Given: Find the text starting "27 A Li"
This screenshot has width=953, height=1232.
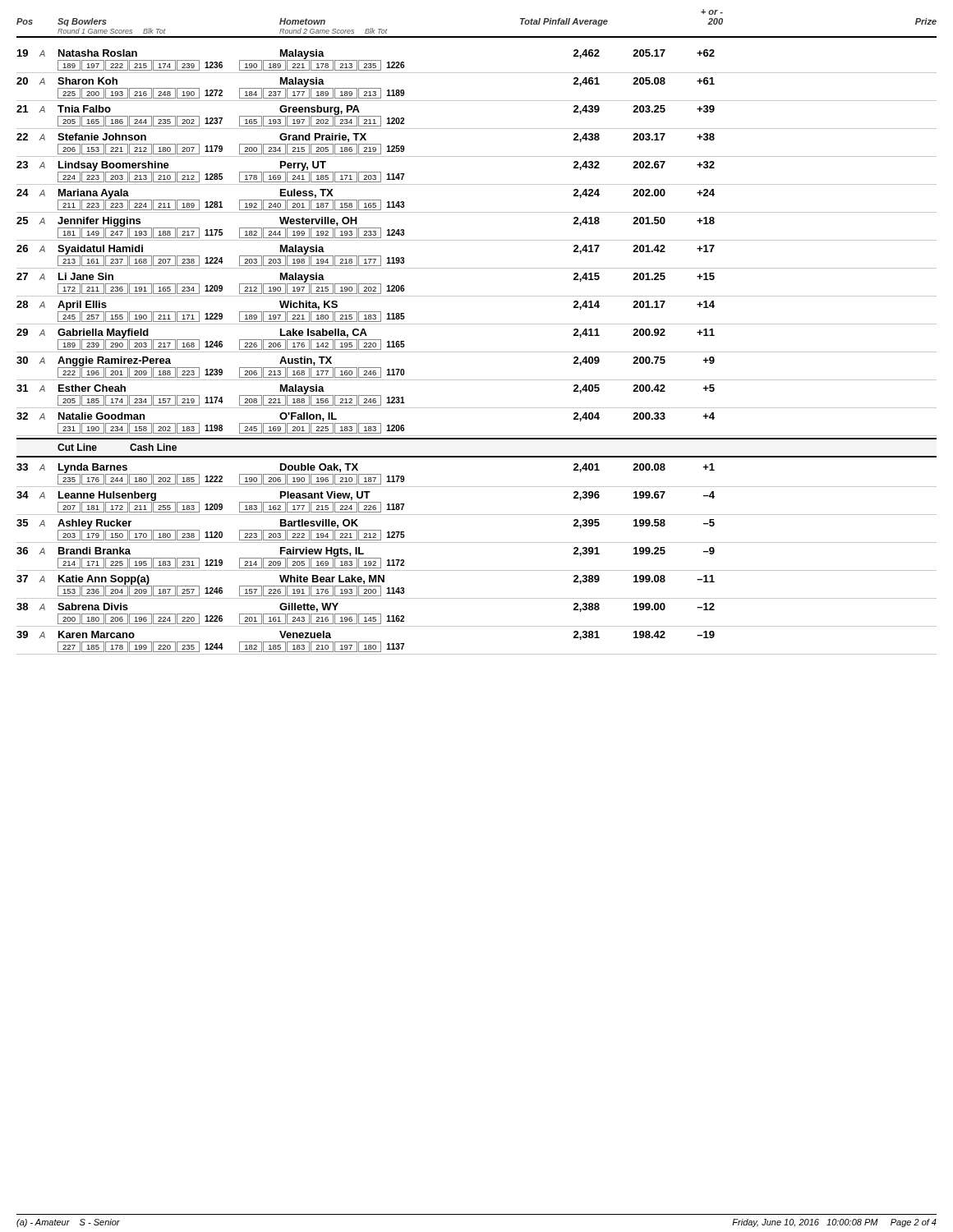Looking at the screenshot, I should [366, 283].
